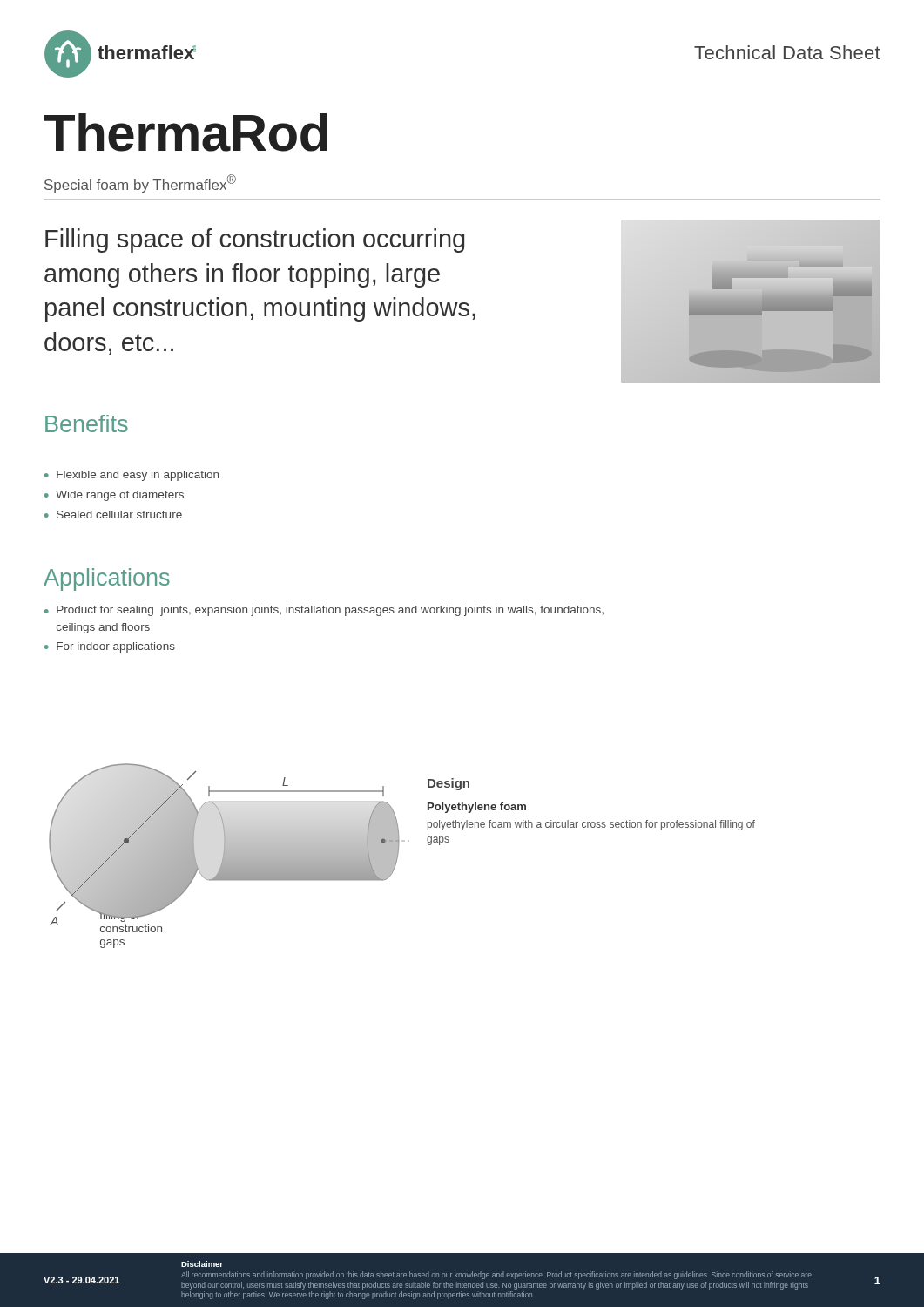Select the text block that says "Special foam by"

(140, 183)
